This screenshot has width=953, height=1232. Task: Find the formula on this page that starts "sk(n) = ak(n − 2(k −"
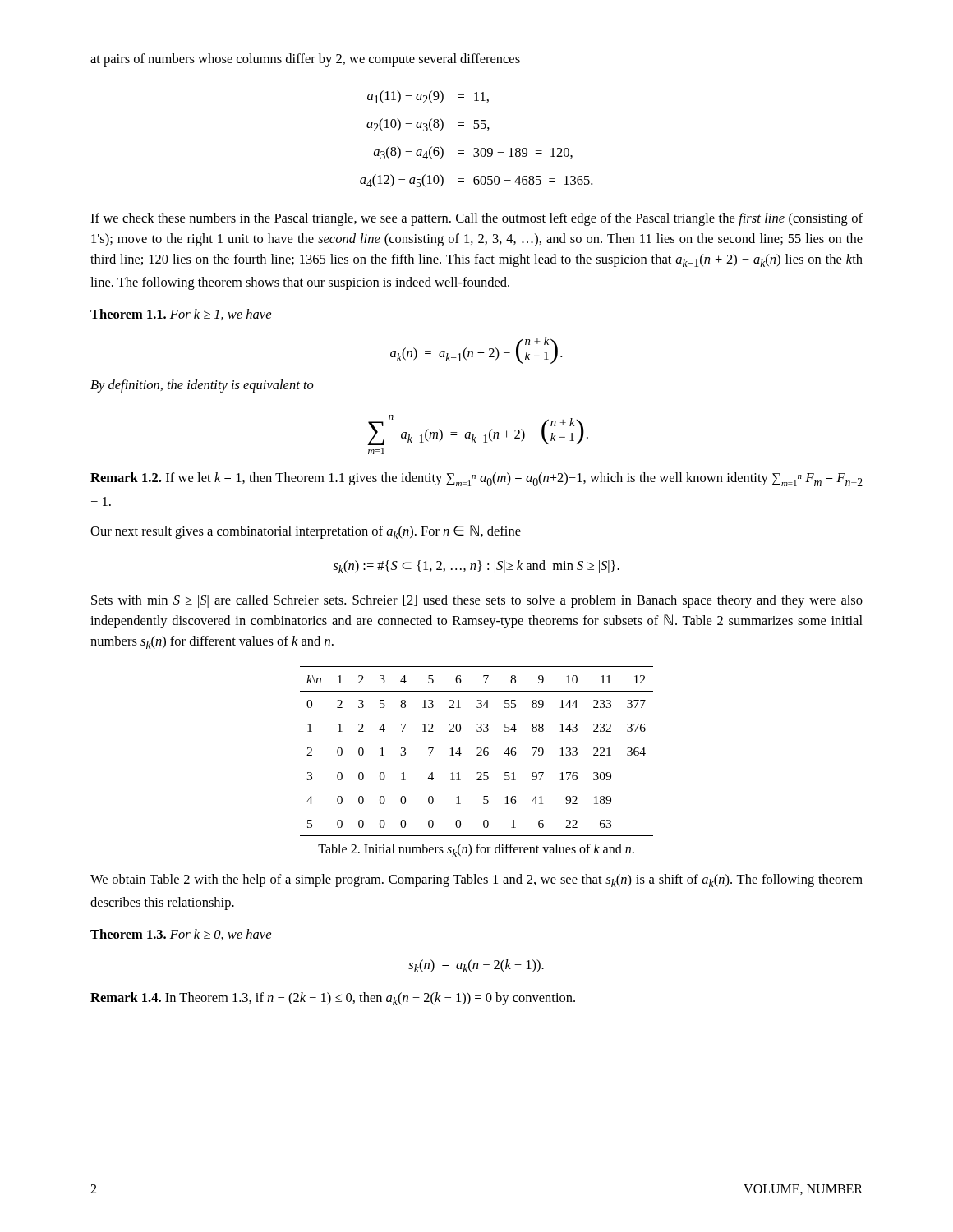pos(476,966)
